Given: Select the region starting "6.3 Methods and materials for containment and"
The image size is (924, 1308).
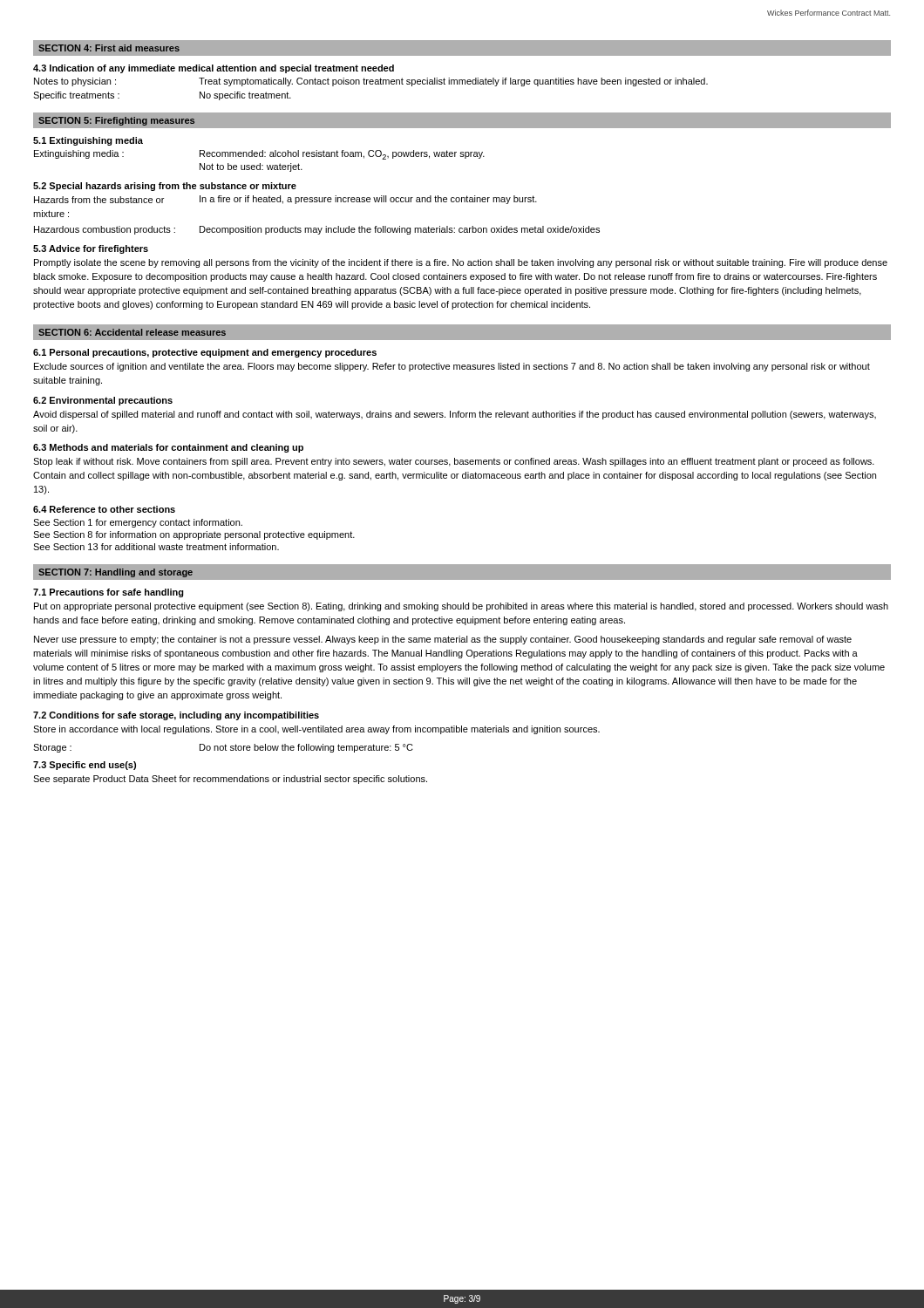Looking at the screenshot, I should (x=168, y=448).
